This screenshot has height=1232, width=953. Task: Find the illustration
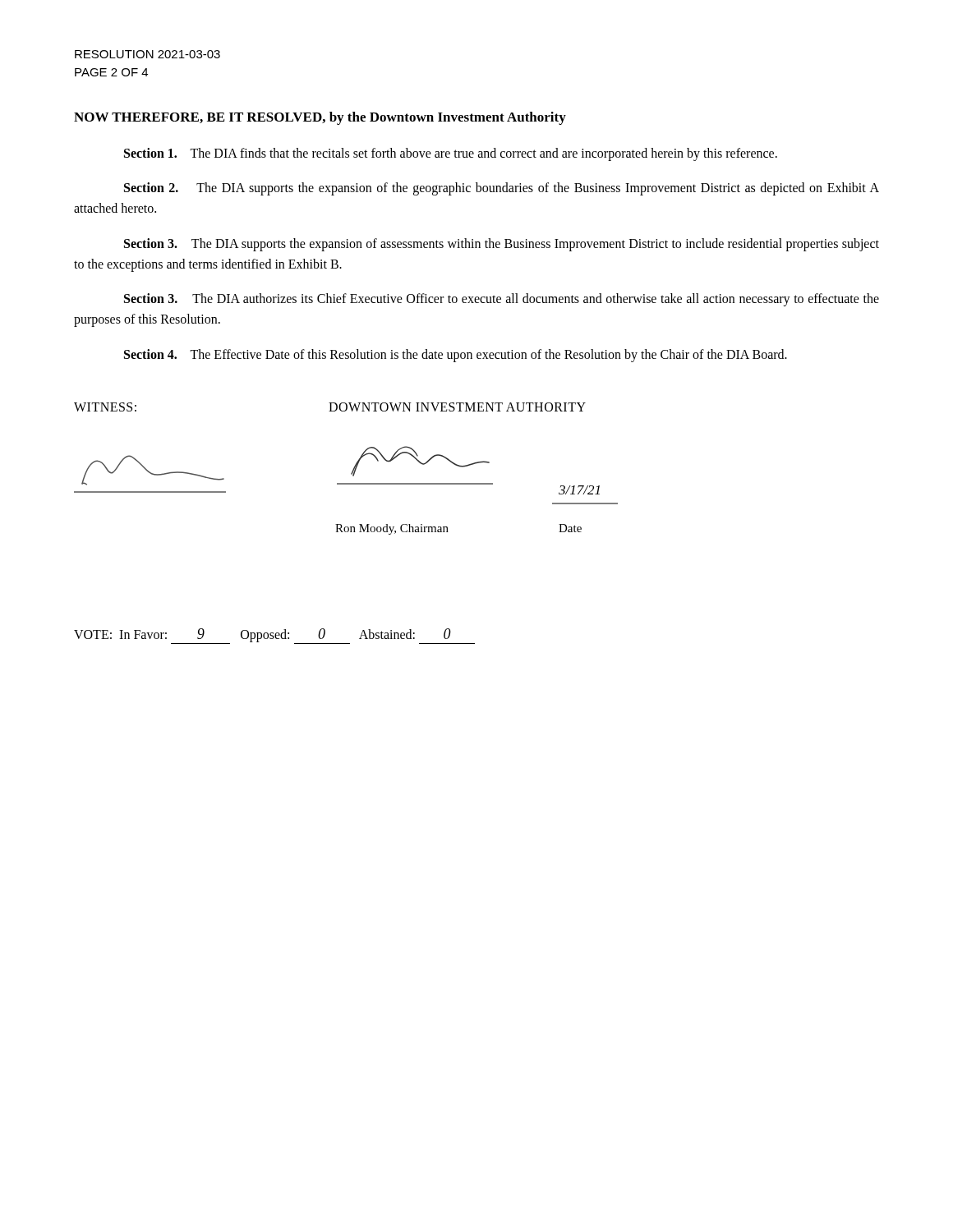click(476, 482)
